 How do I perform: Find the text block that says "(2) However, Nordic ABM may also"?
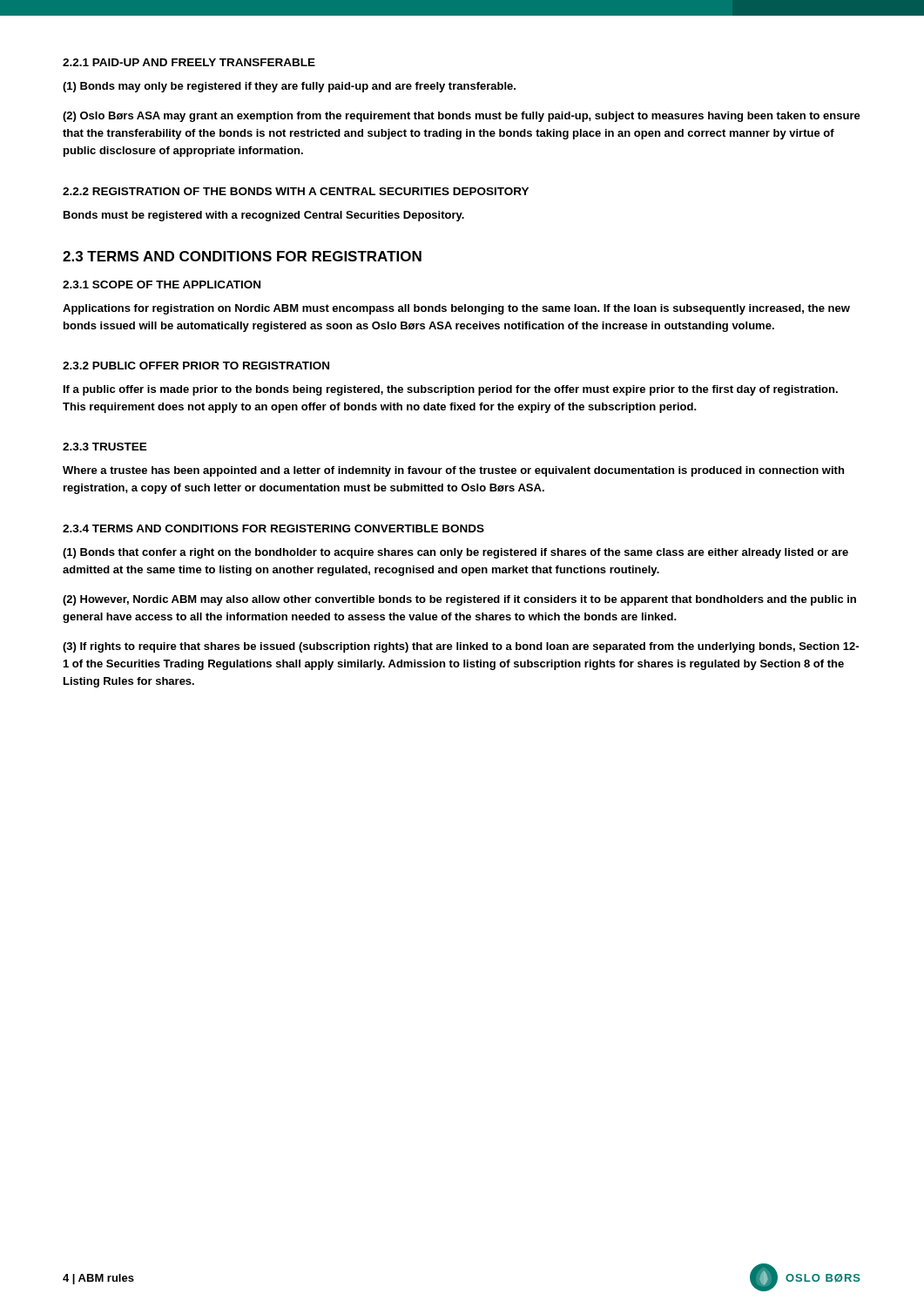pyautogui.click(x=460, y=608)
